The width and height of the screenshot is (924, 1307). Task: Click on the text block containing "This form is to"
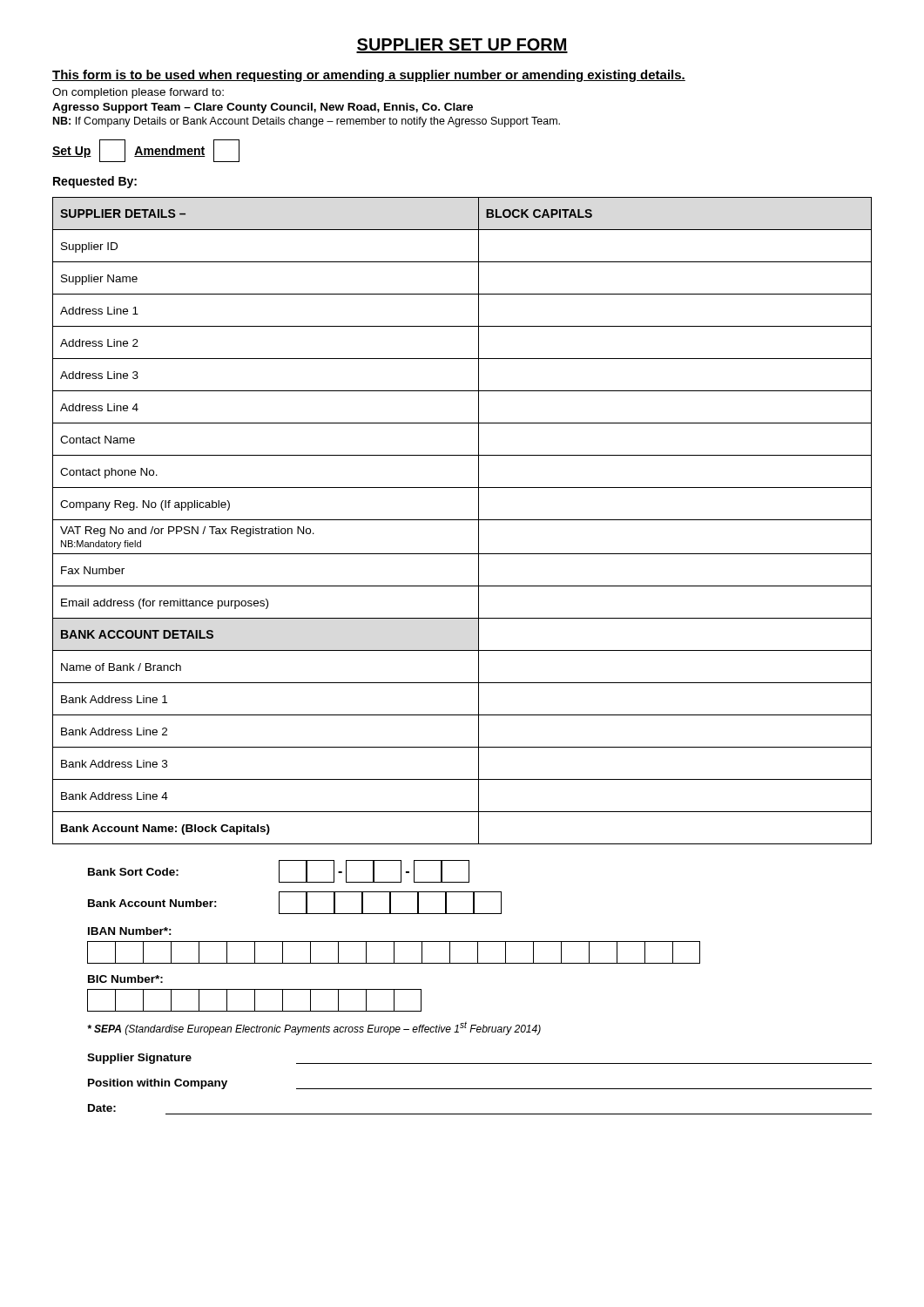tap(369, 74)
